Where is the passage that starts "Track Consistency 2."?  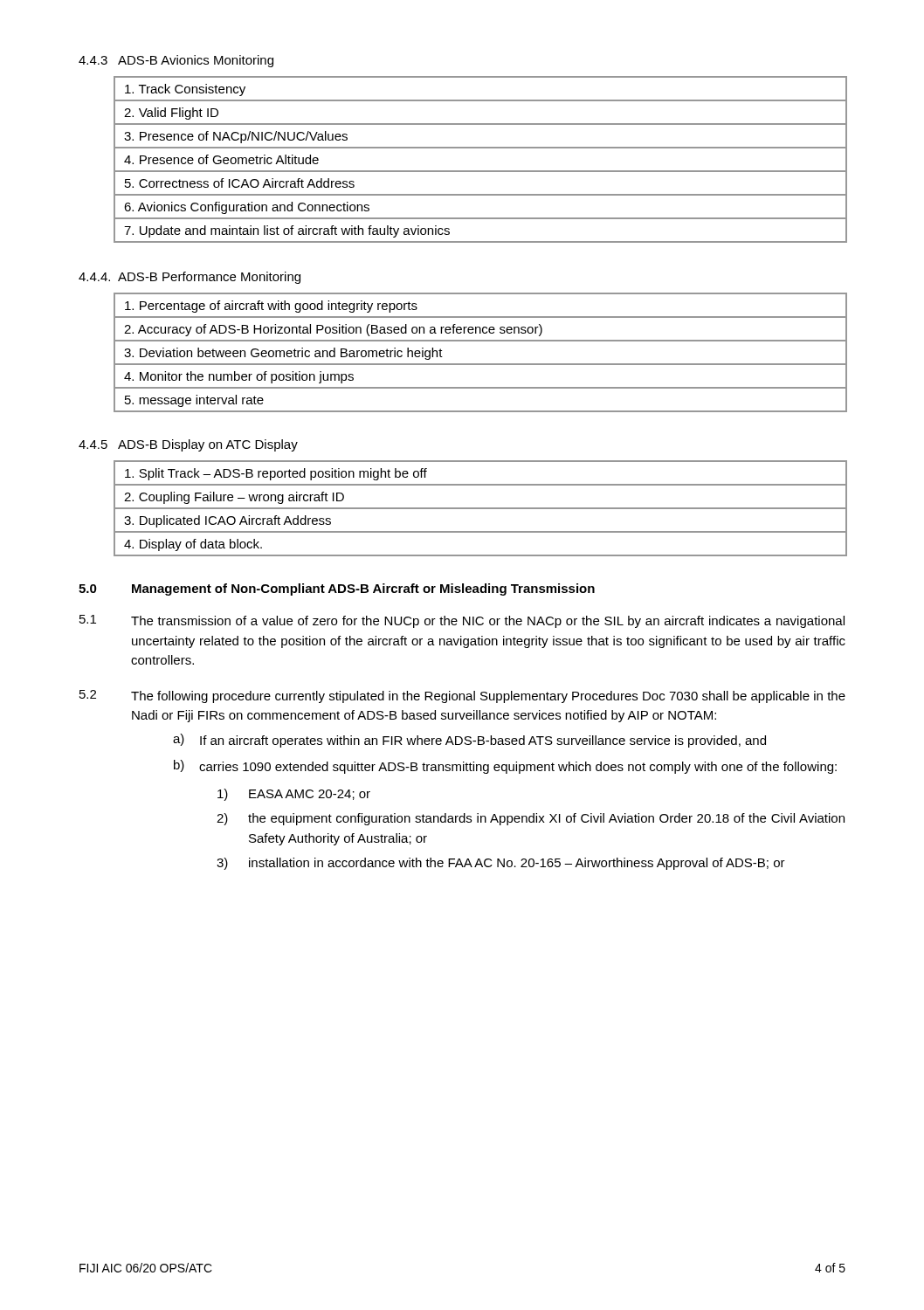pyautogui.click(x=479, y=159)
